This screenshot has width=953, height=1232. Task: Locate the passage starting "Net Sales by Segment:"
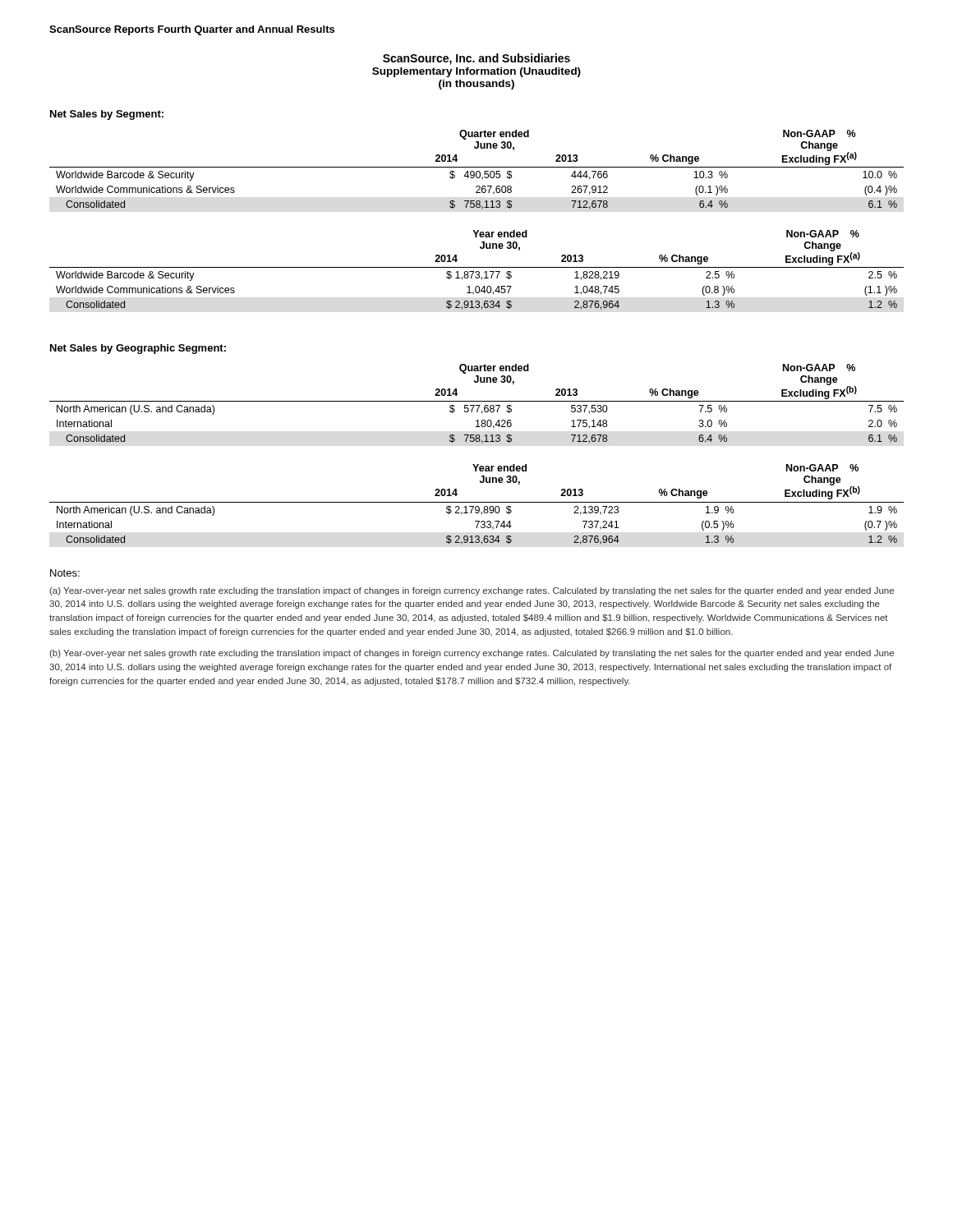[x=107, y=114]
